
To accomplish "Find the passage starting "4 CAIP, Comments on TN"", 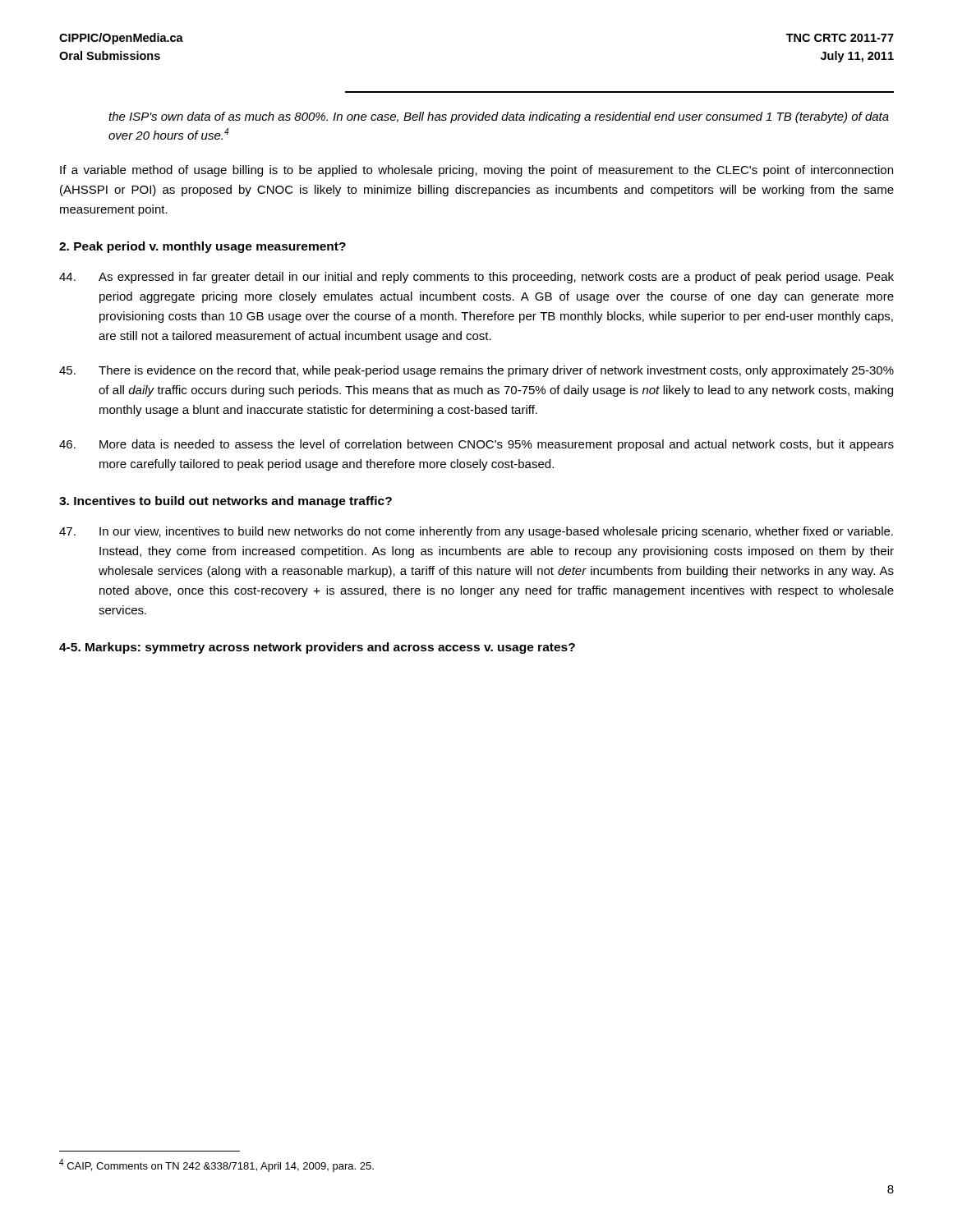I will (x=217, y=1165).
